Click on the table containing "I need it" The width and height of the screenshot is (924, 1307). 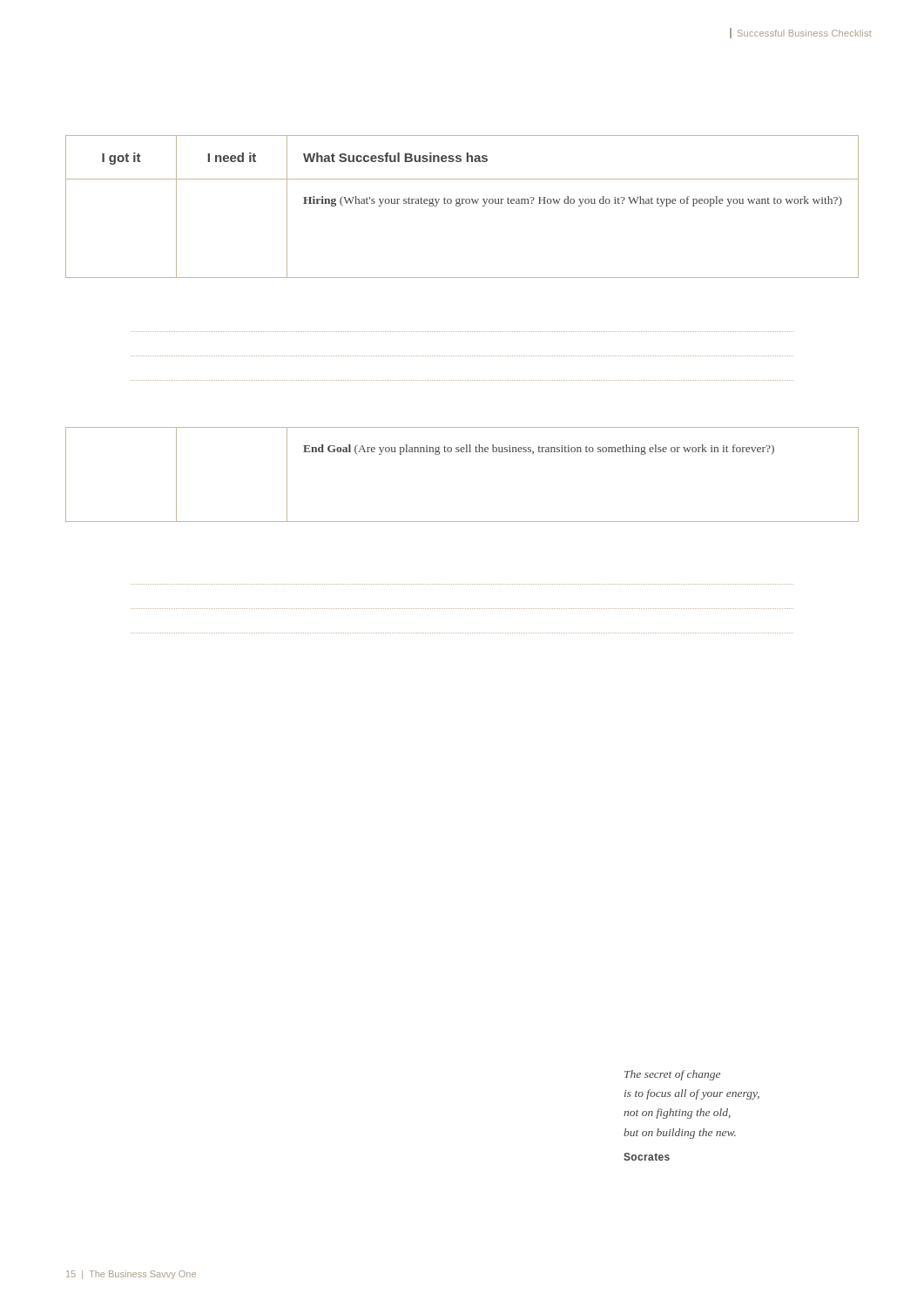[462, 207]
